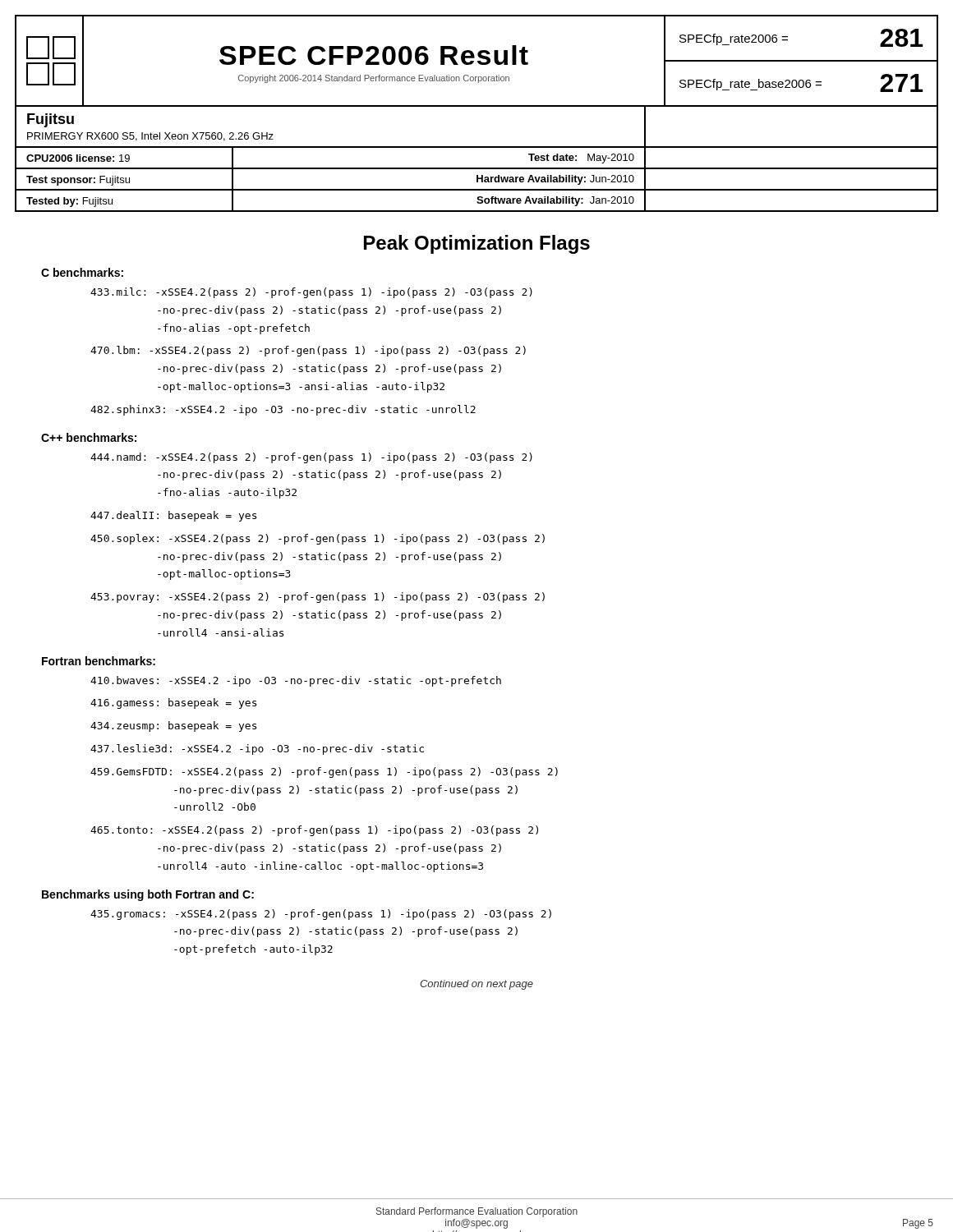Find the passage starting "470.lbm: -xSSE4.2(pass 2) -prof-gen(pass"
Viewport: 953px width, 1232px height.
(x=309, y=369)
